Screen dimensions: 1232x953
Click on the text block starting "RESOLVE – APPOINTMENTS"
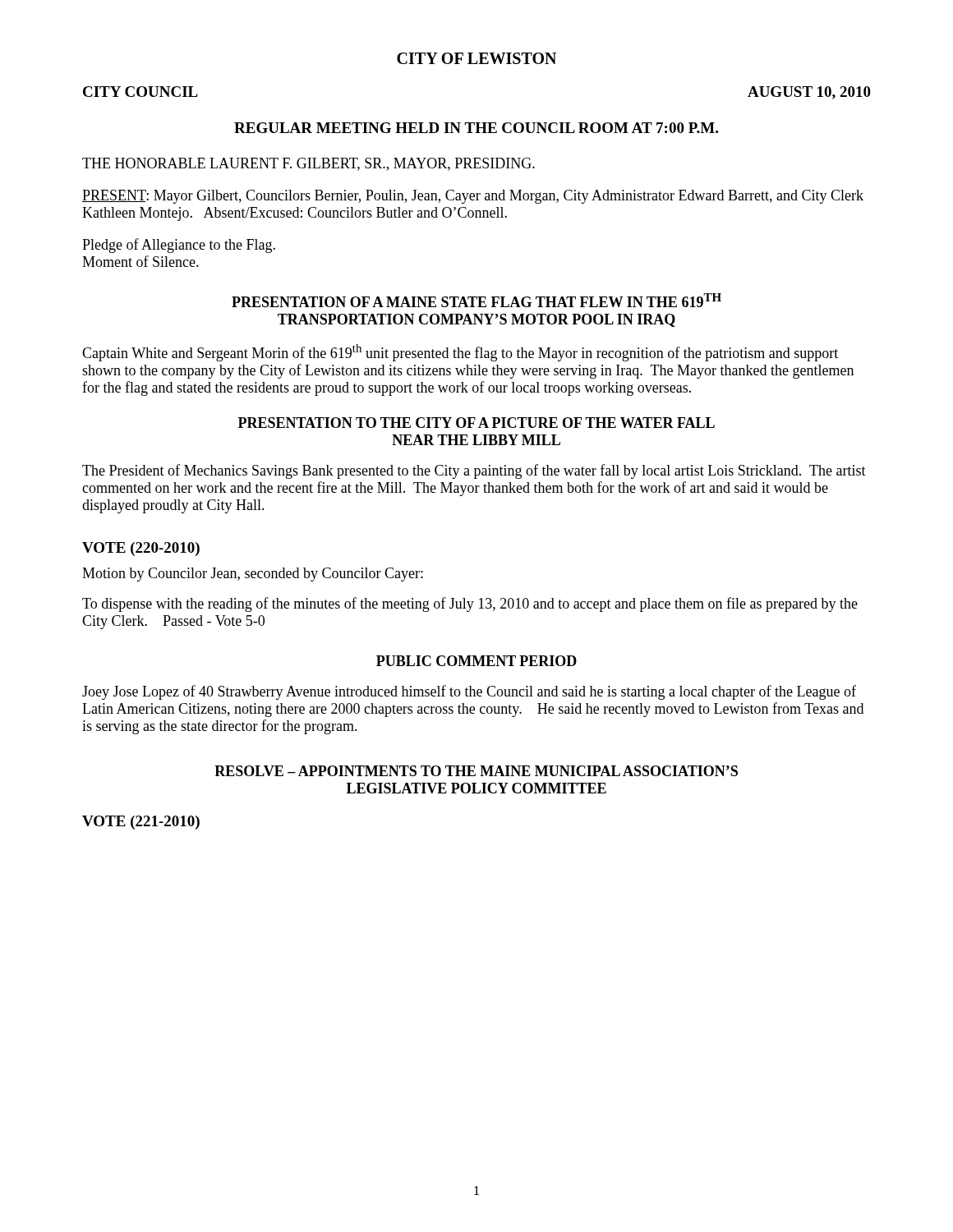coord(476,780)
